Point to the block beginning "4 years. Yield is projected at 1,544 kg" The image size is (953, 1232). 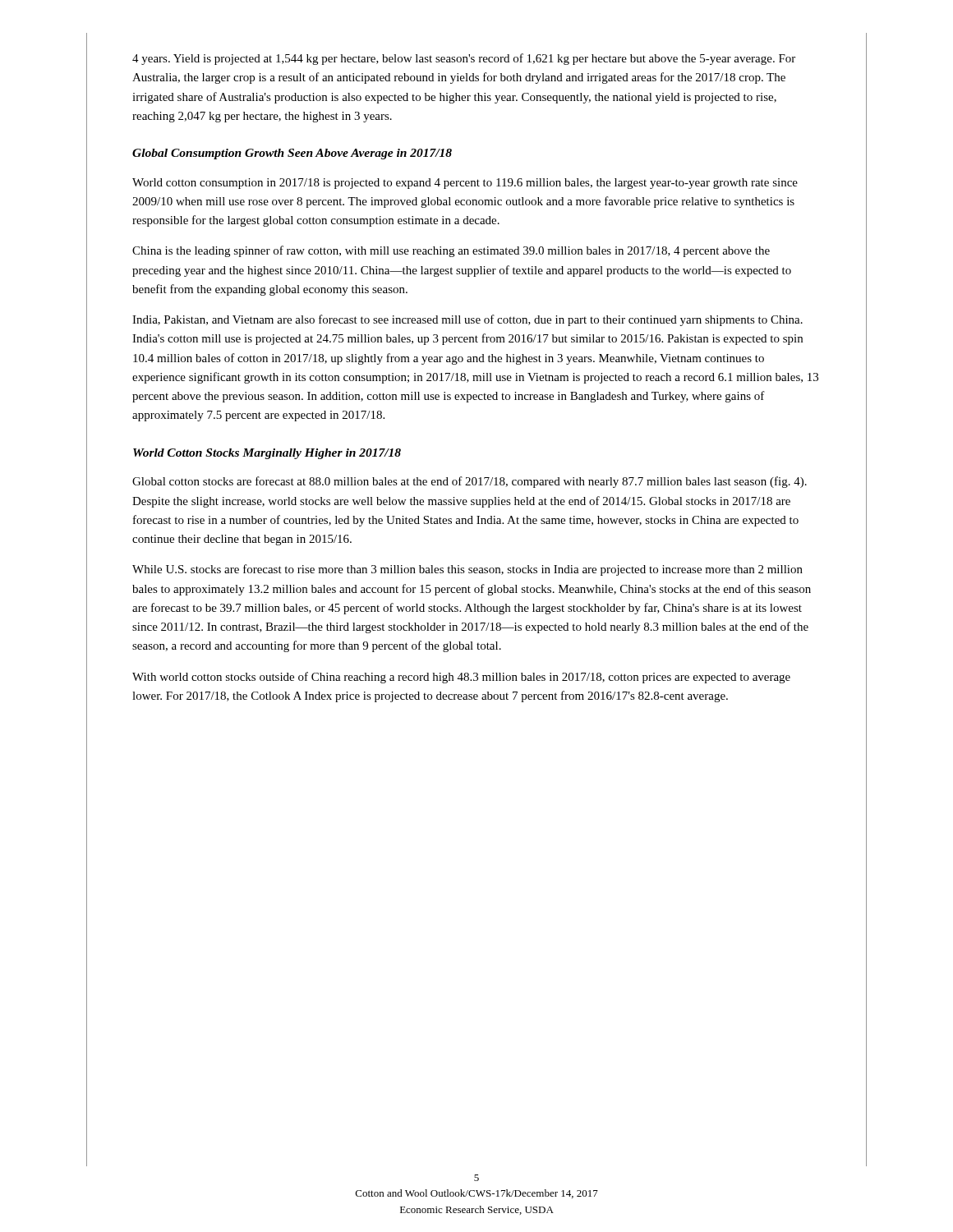(x=464, y=87)
